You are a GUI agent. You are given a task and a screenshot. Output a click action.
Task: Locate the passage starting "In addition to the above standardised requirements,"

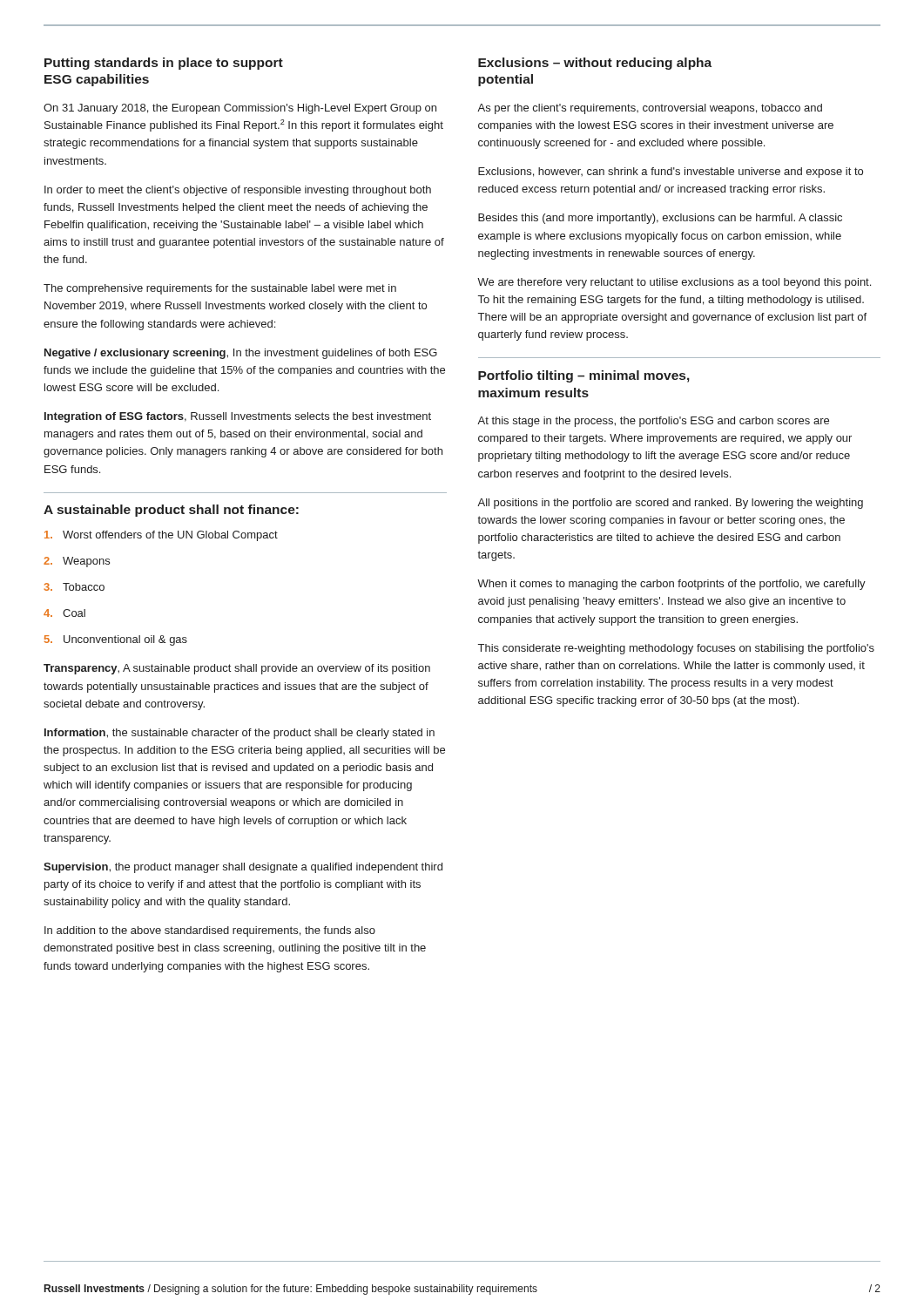(x=245, y=948)
